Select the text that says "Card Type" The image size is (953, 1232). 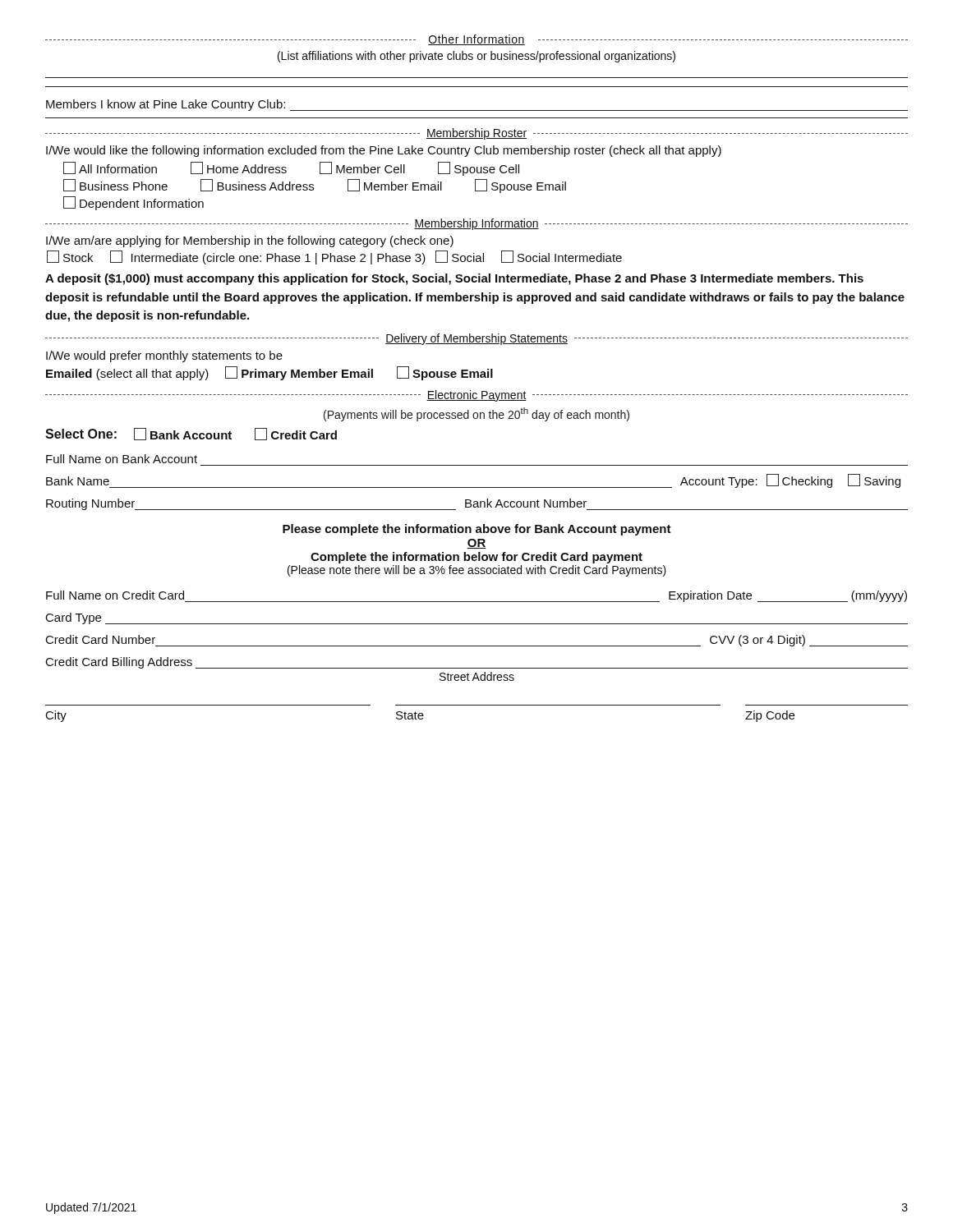476,617
